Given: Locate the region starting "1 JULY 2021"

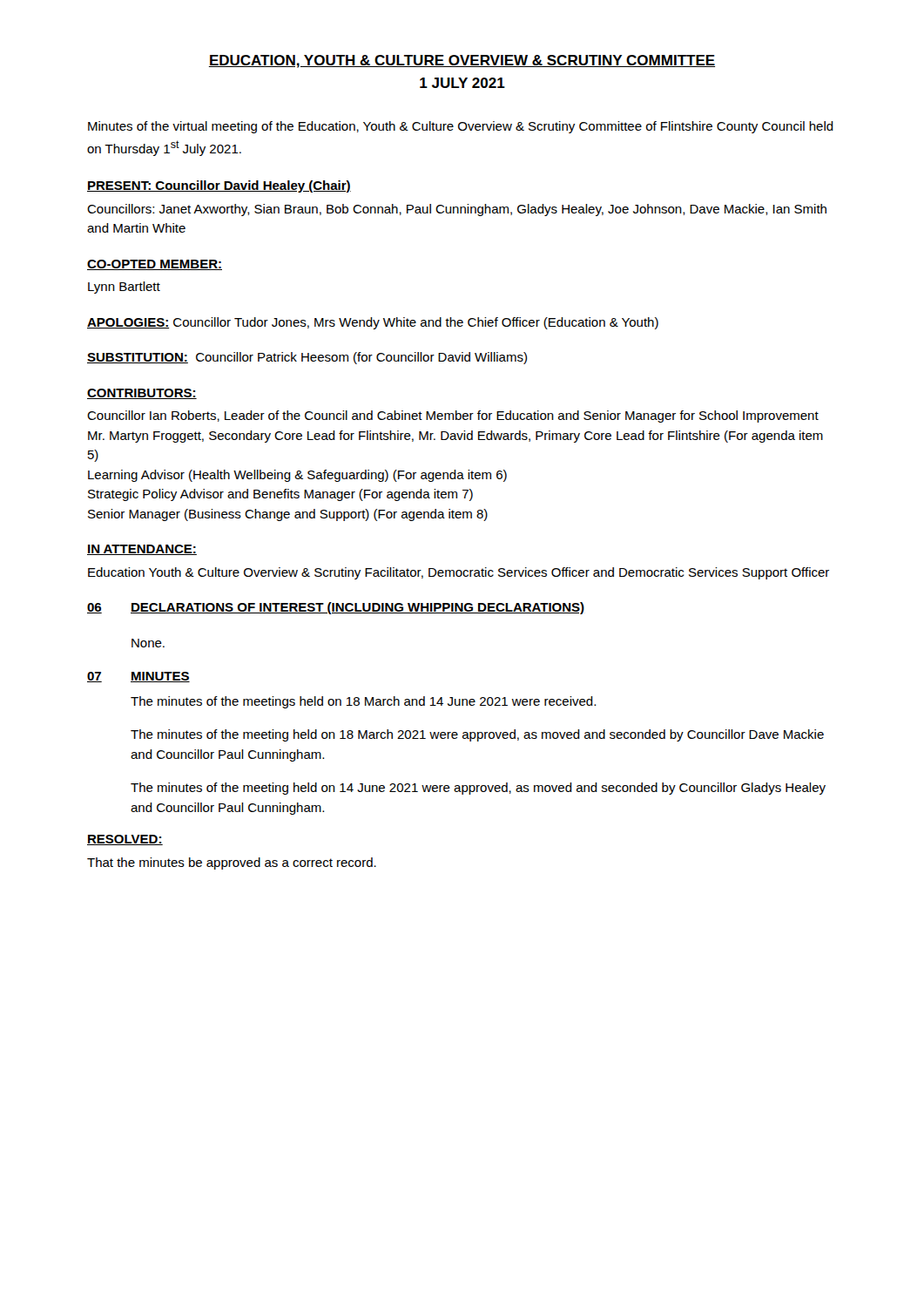Looking at the screenshot, I should coord(462,83).
